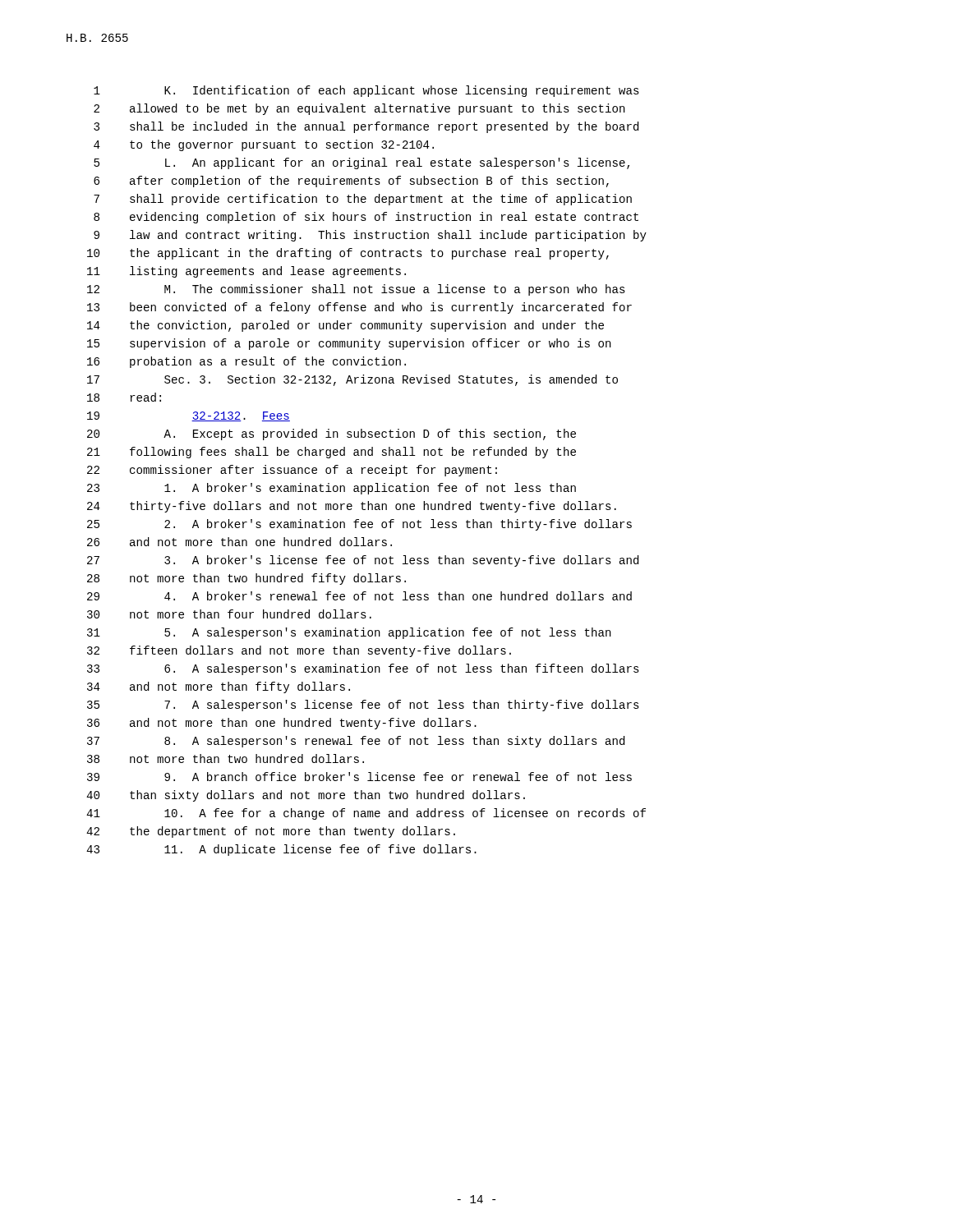
Task: Locate the text block that reads "1 K. Identification of"
Action: [x=476, y=471]
